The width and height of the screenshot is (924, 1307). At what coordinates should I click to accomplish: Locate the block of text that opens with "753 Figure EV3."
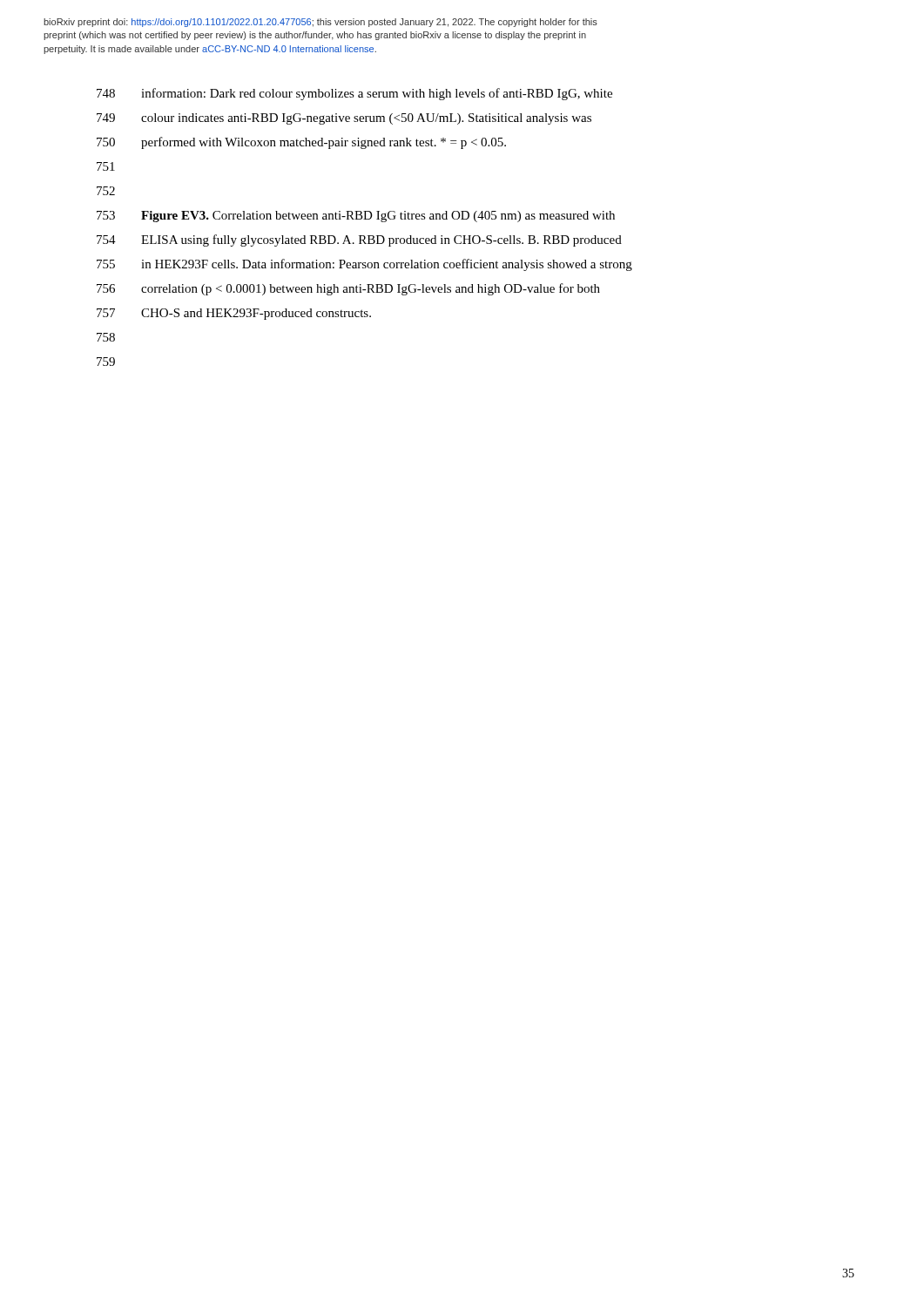click(x=475, y=215)
